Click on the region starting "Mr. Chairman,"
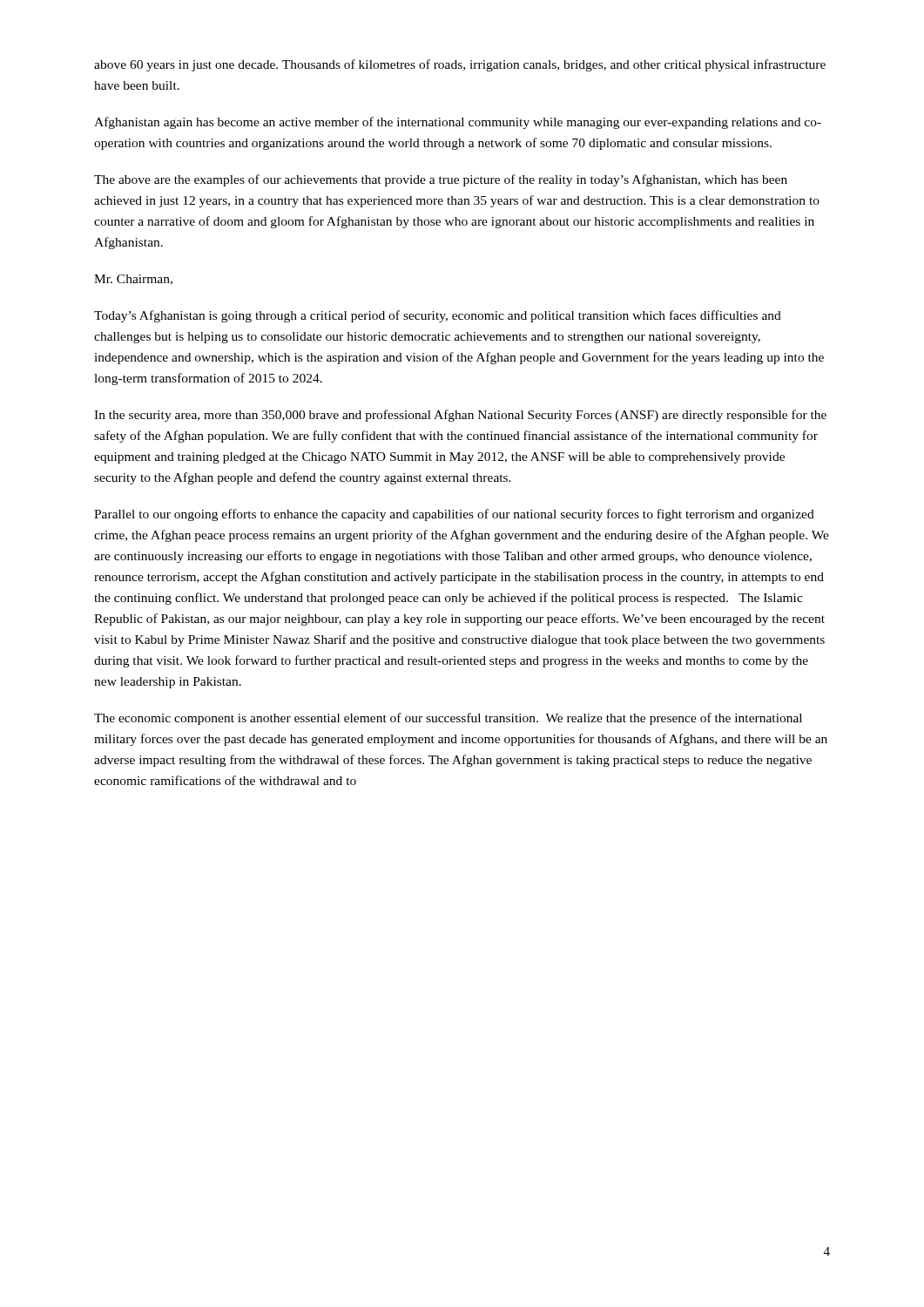Screen dimensions: 1307x924 pyautogui.click(x=134, y=279)
